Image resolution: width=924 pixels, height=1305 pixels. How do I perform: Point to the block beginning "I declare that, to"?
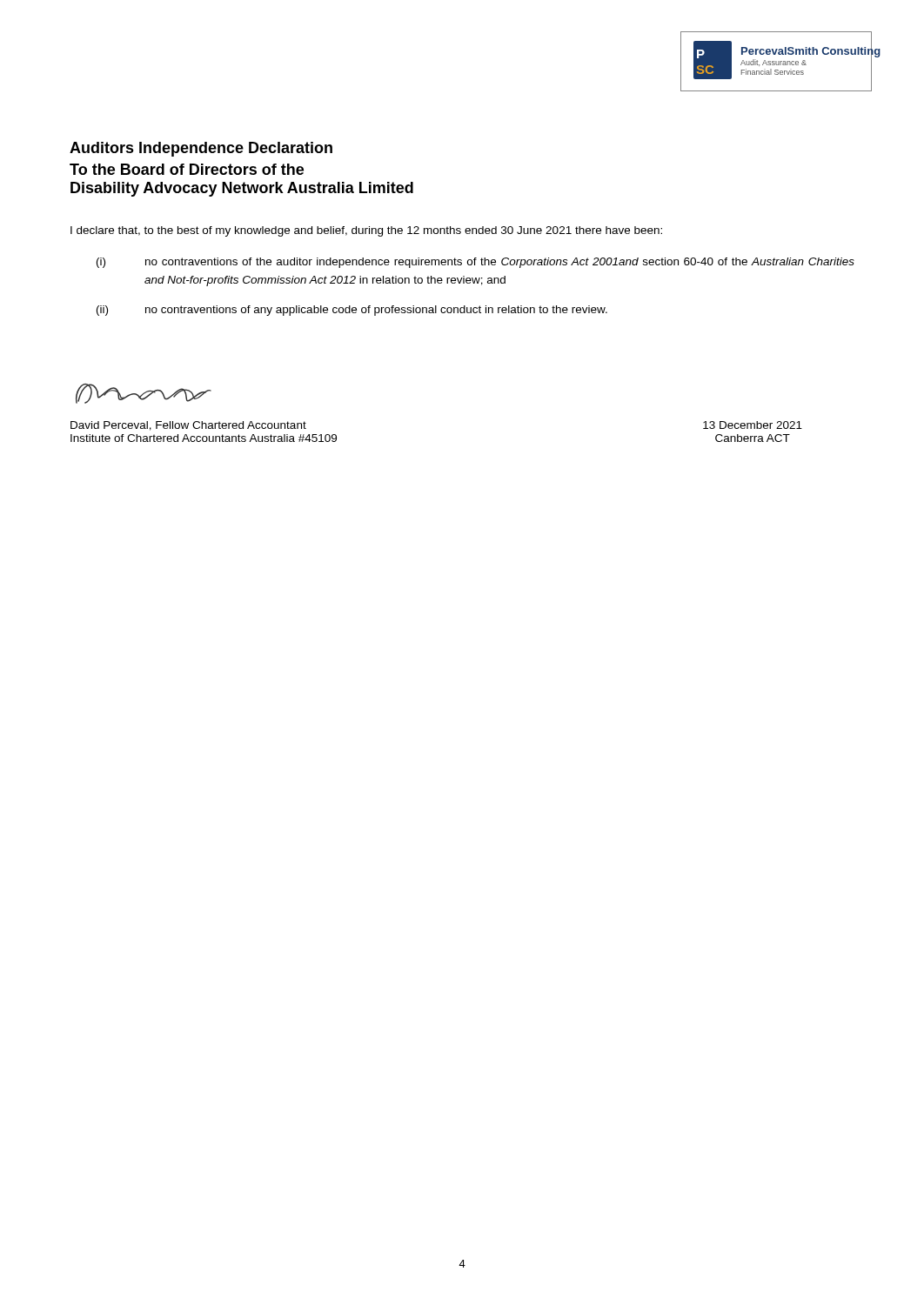366,230
